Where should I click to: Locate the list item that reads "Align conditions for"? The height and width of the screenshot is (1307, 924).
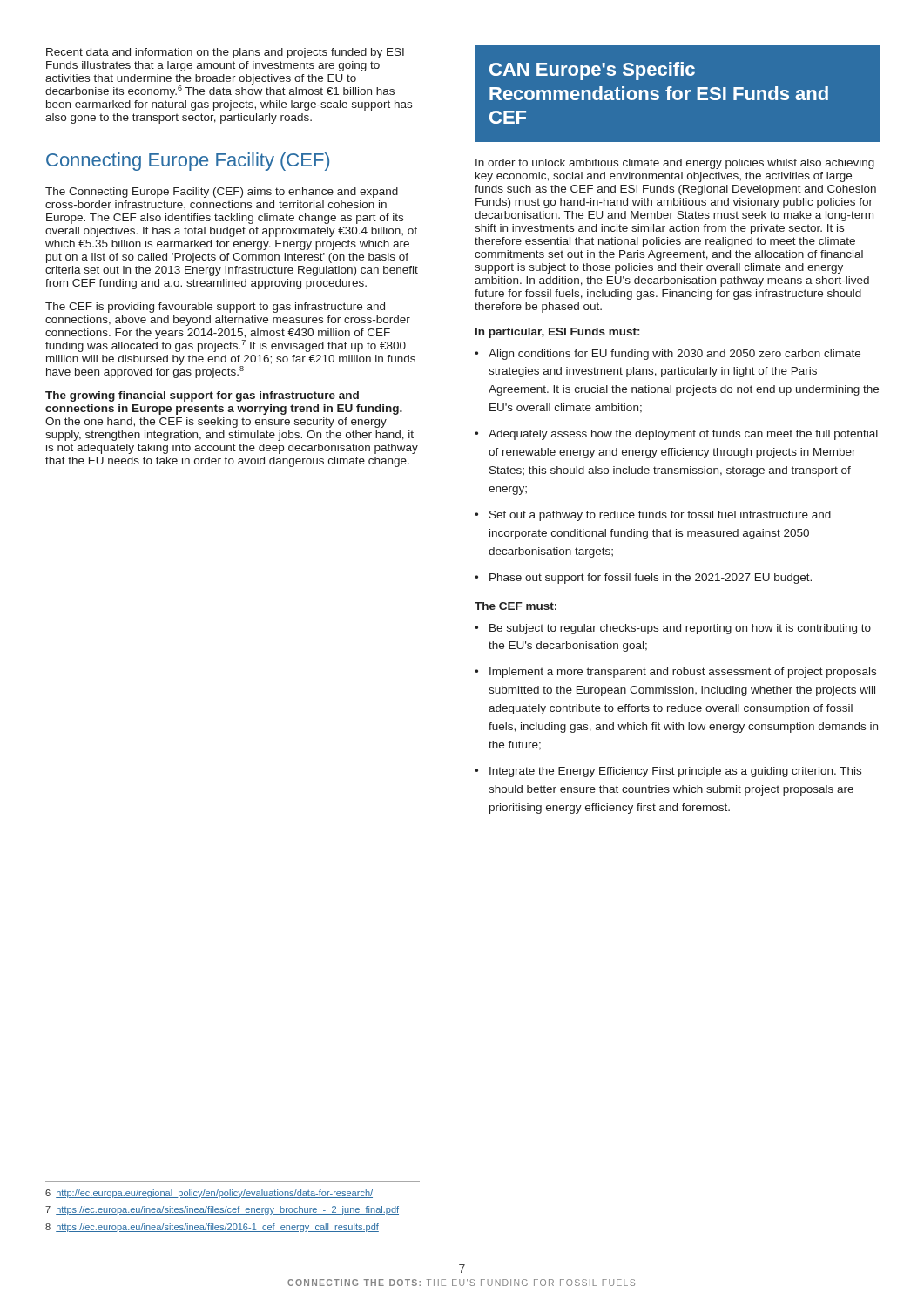(684, 380)
